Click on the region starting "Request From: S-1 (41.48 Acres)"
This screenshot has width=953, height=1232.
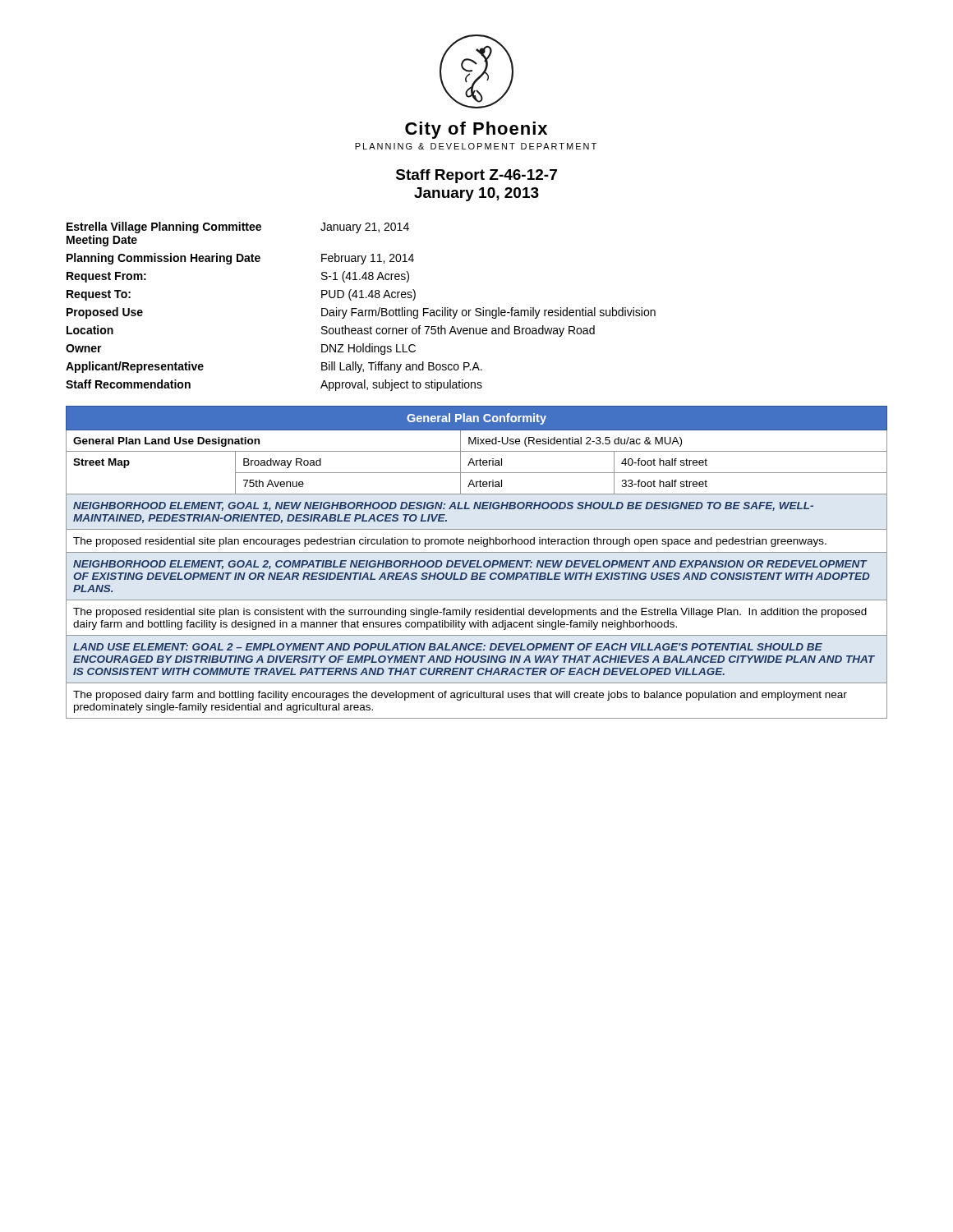tap(102, 276)
